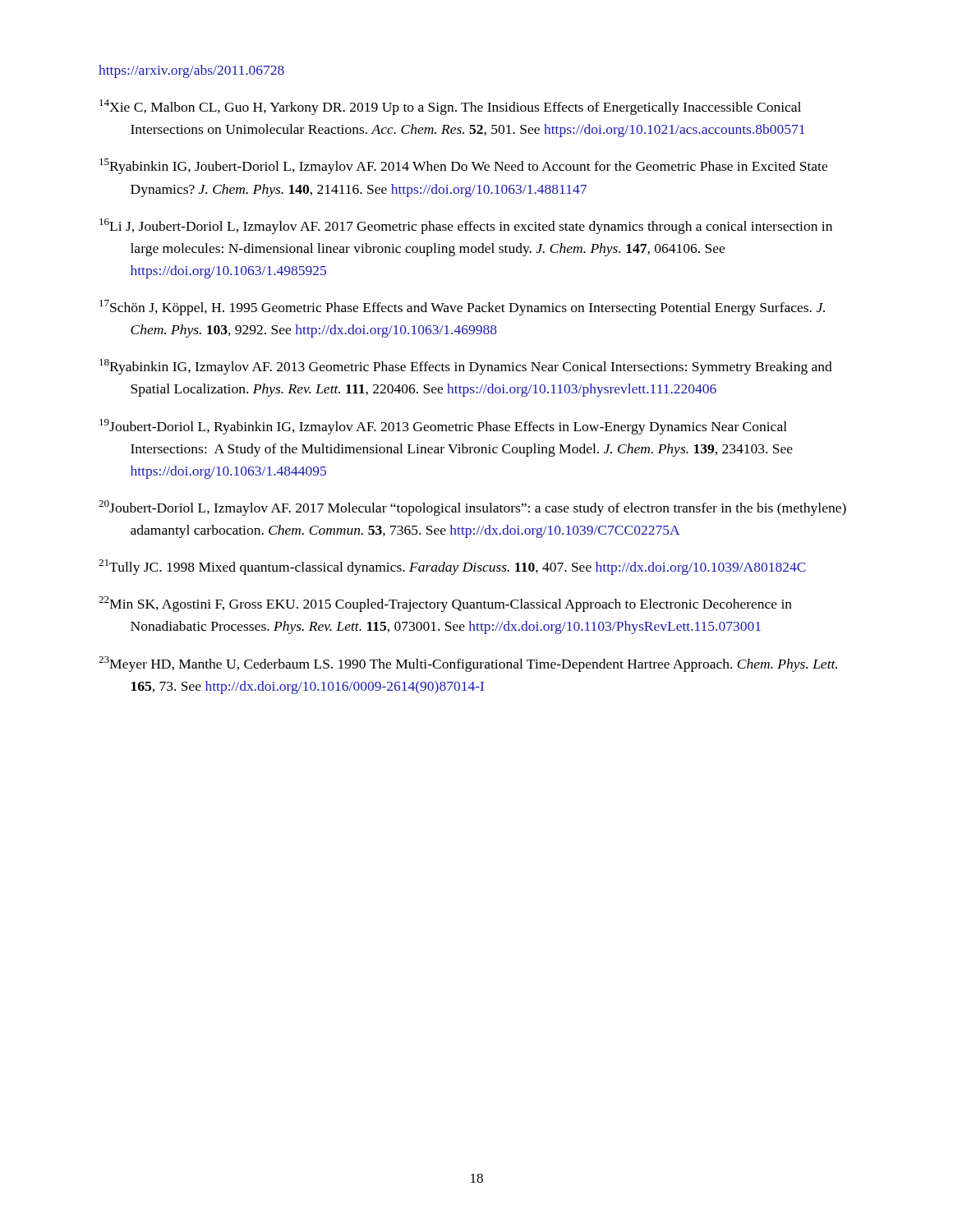Screen dimensions: 1232x953
Task: Locate the text block starting "21Tully JC. 1998 Mixed"
Action: pyautogui.click(x=452, y=566)
